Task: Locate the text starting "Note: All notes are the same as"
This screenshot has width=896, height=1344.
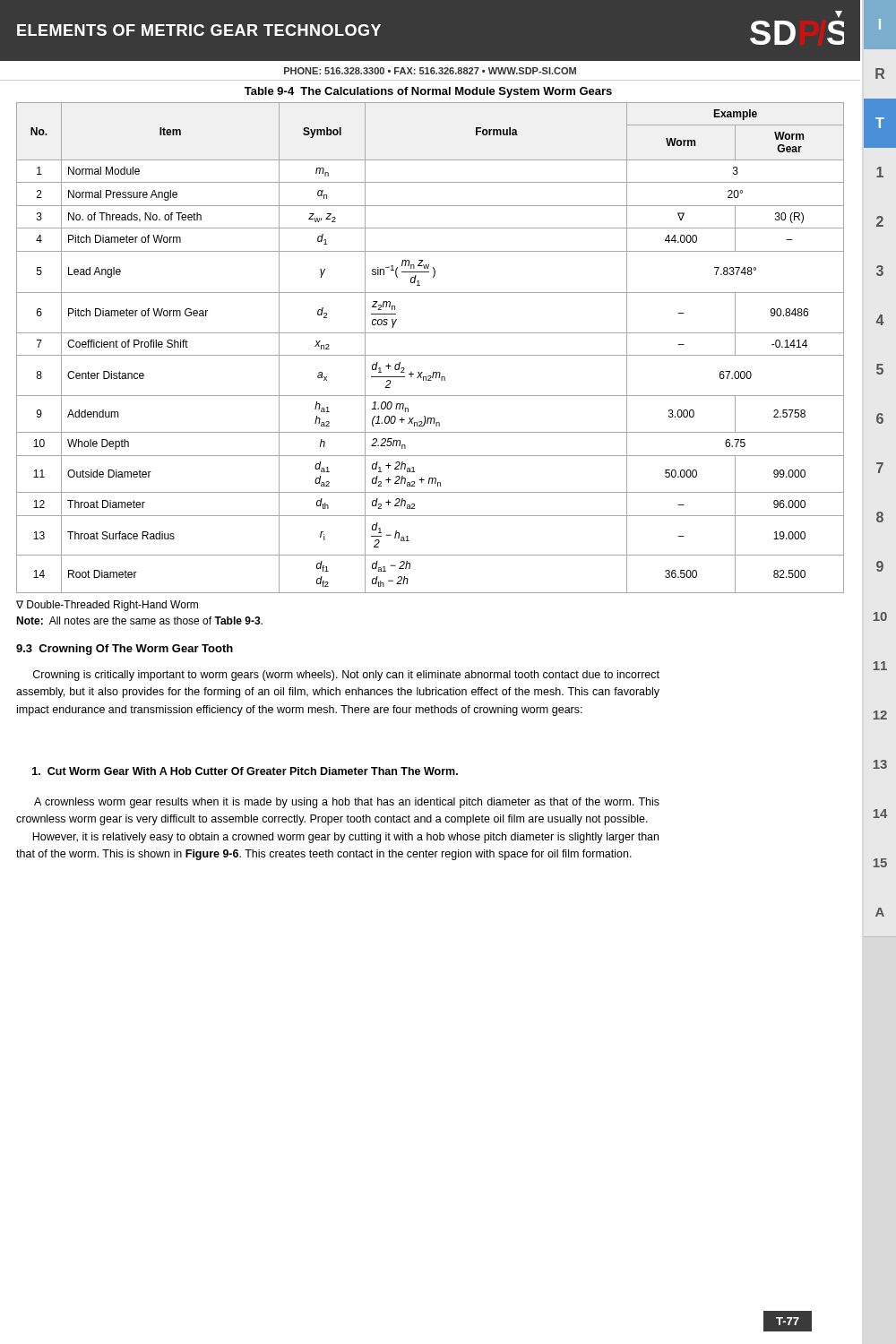Action: [140, 621]
